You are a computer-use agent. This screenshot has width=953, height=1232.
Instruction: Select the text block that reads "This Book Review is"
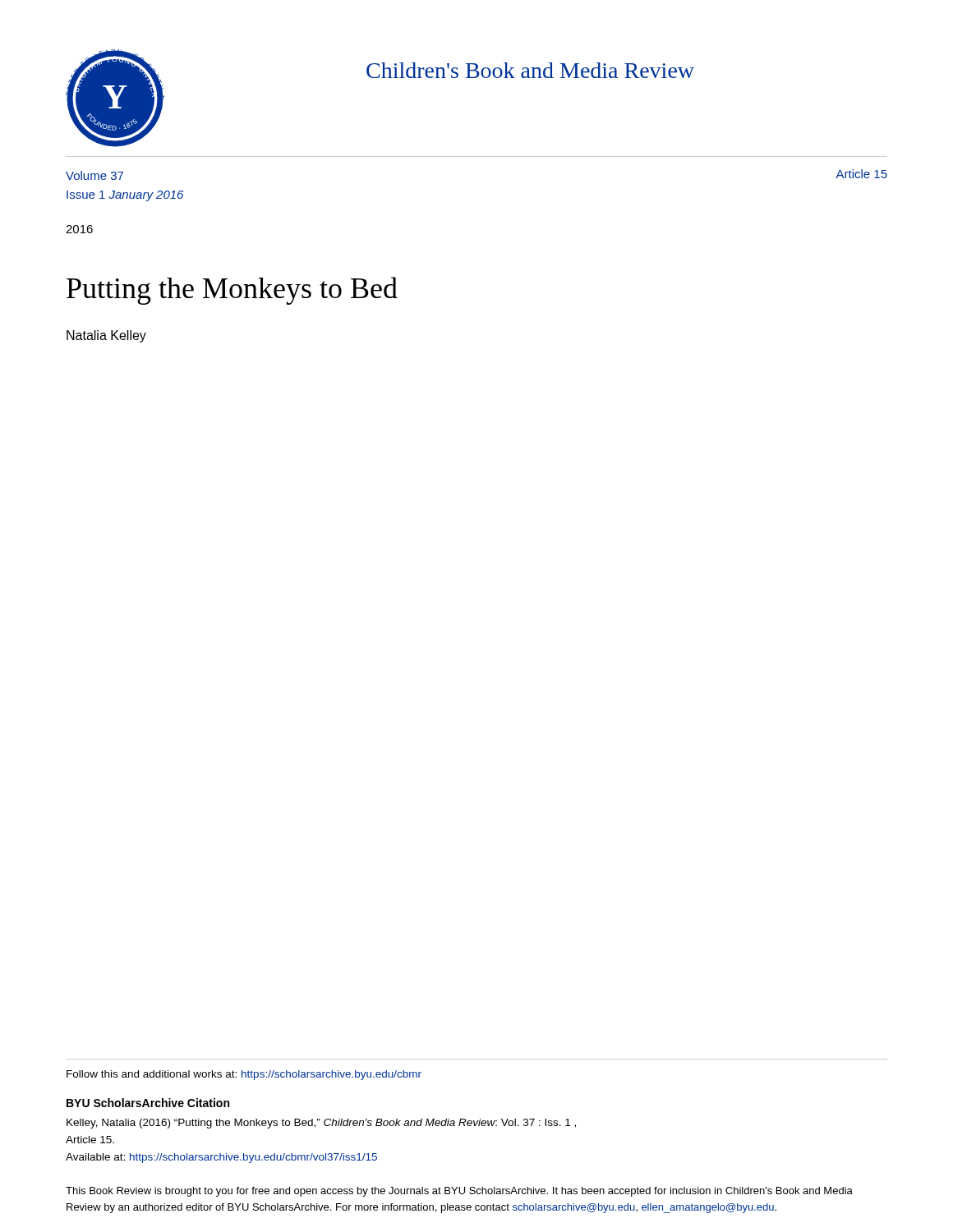pyautogui.click(x=459, y=1199)
